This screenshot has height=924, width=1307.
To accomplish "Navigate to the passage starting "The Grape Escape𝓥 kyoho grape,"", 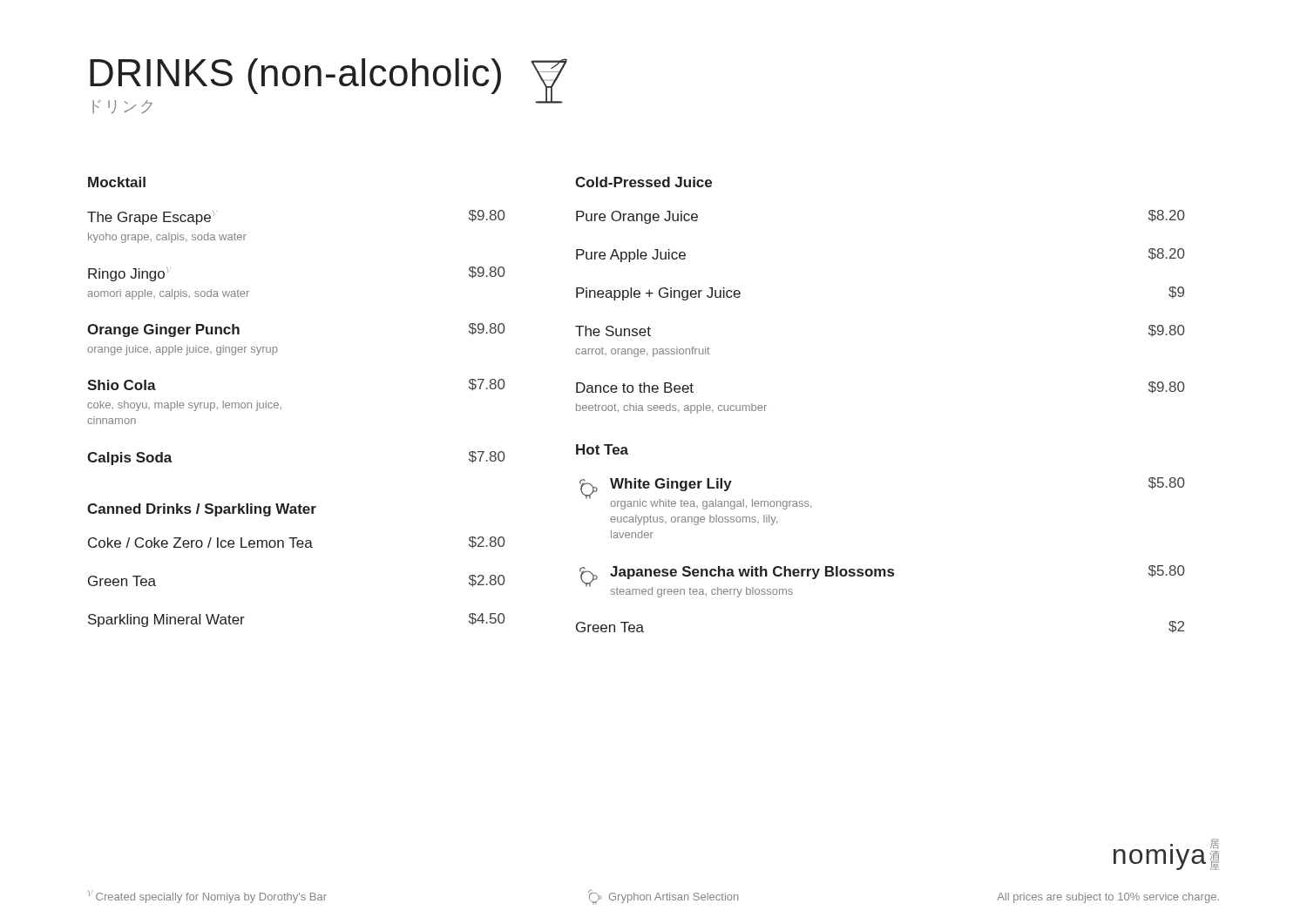I will [154, 218].
